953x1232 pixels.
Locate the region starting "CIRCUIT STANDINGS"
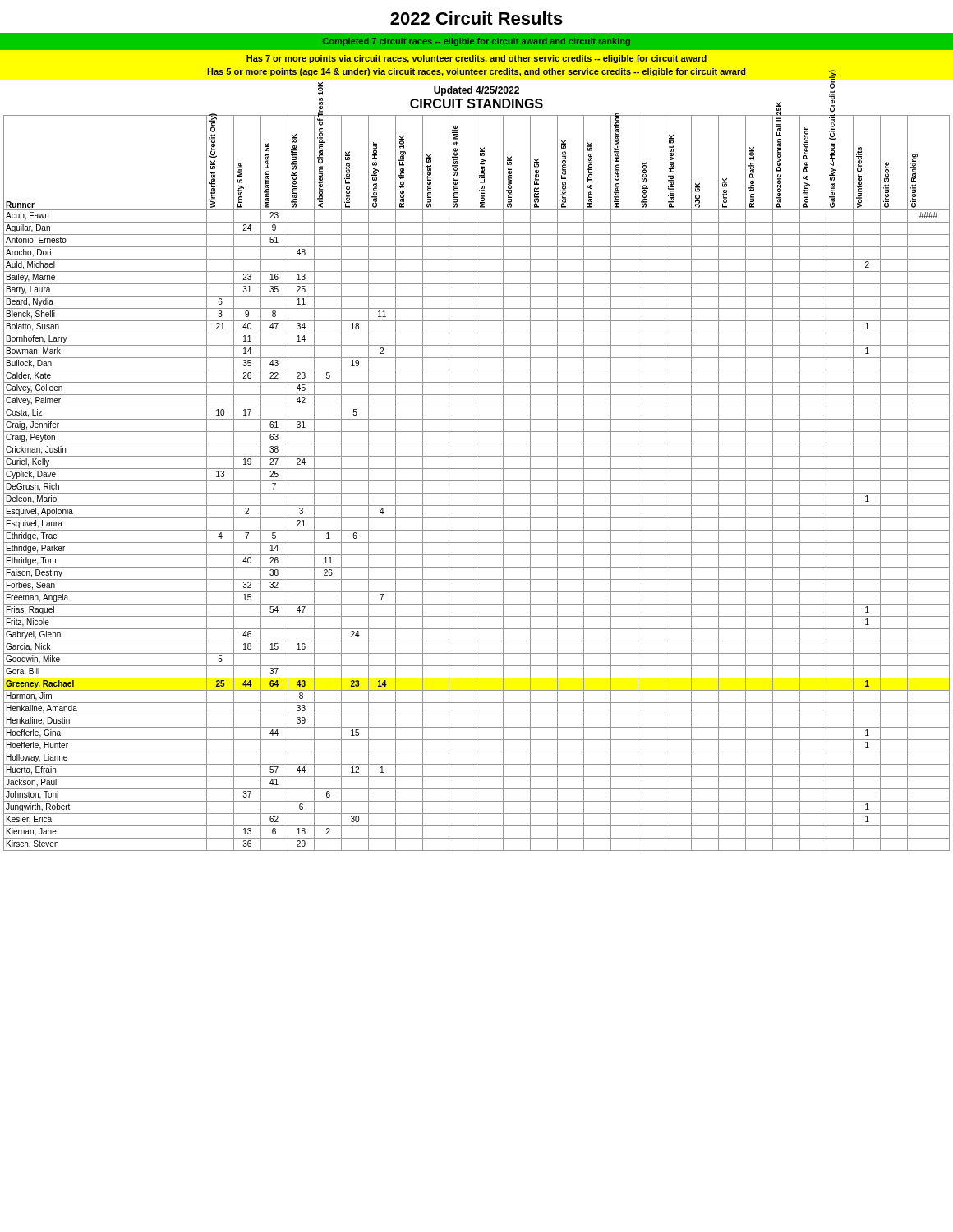pos(476,103)
